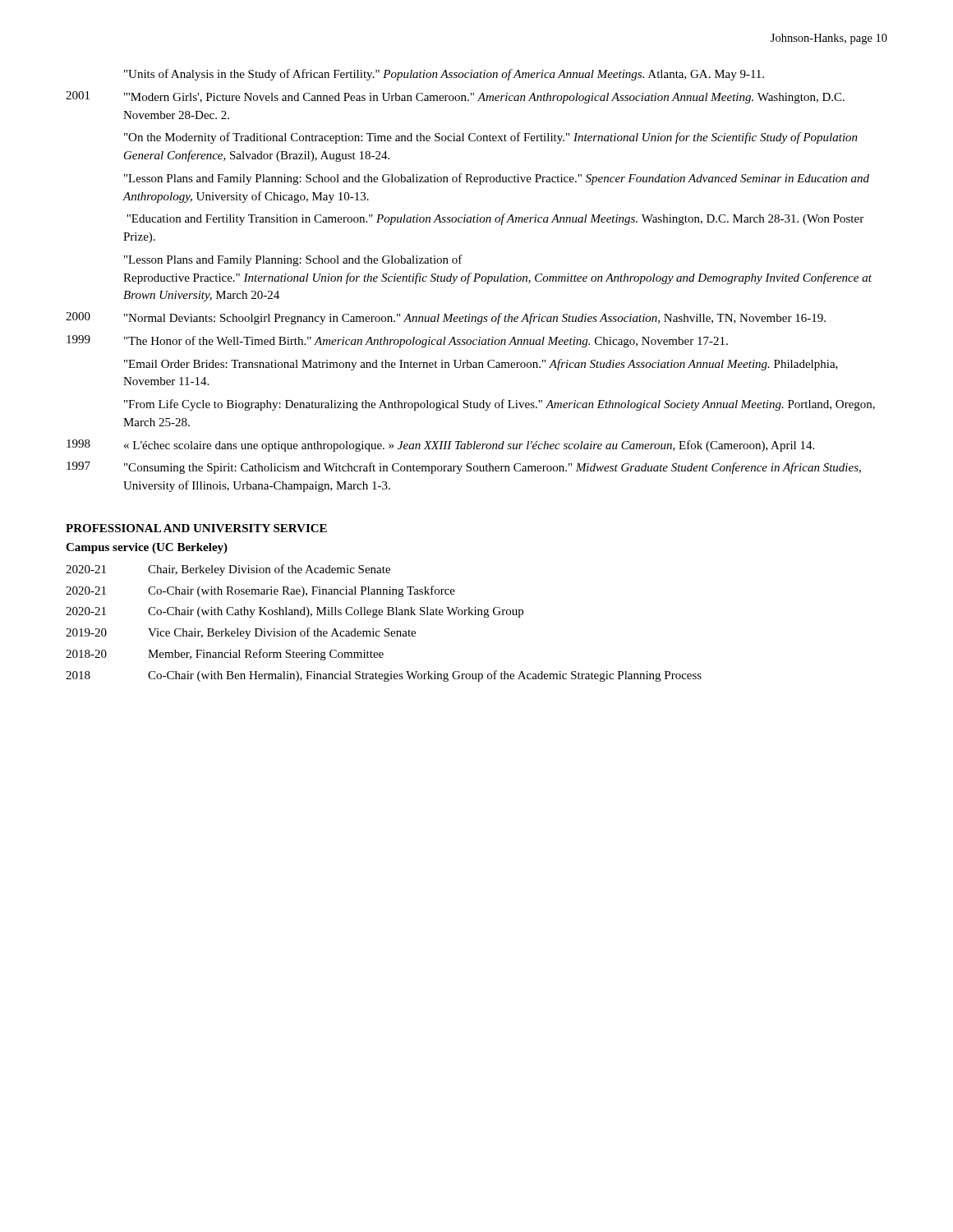This screenshot has width=953, height=1232.
Task: Navigate to the text starting ""Units of Analysis in"
Action: (x=476, y=75)
